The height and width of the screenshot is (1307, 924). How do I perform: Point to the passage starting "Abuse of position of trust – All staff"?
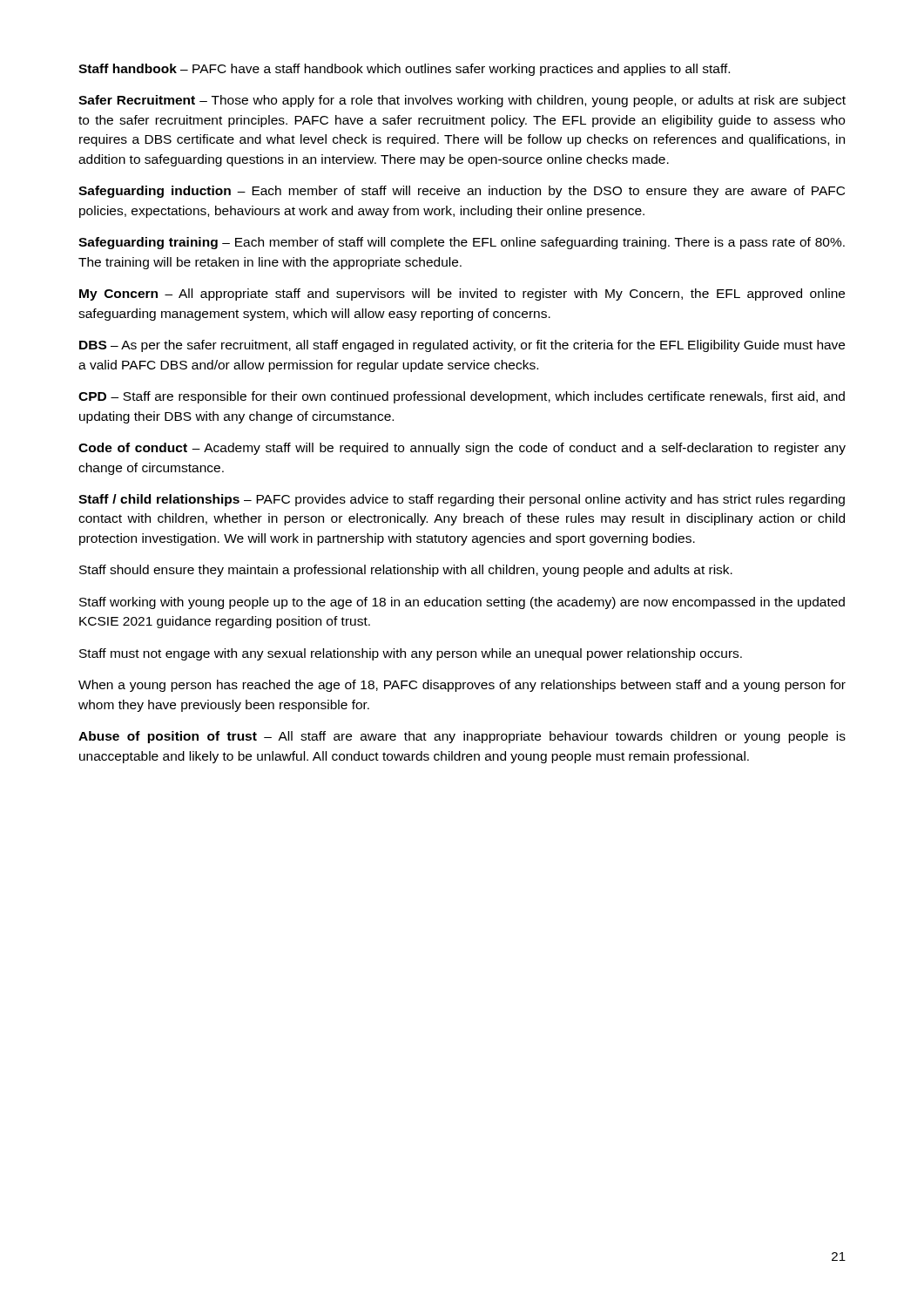pos(462,746)
